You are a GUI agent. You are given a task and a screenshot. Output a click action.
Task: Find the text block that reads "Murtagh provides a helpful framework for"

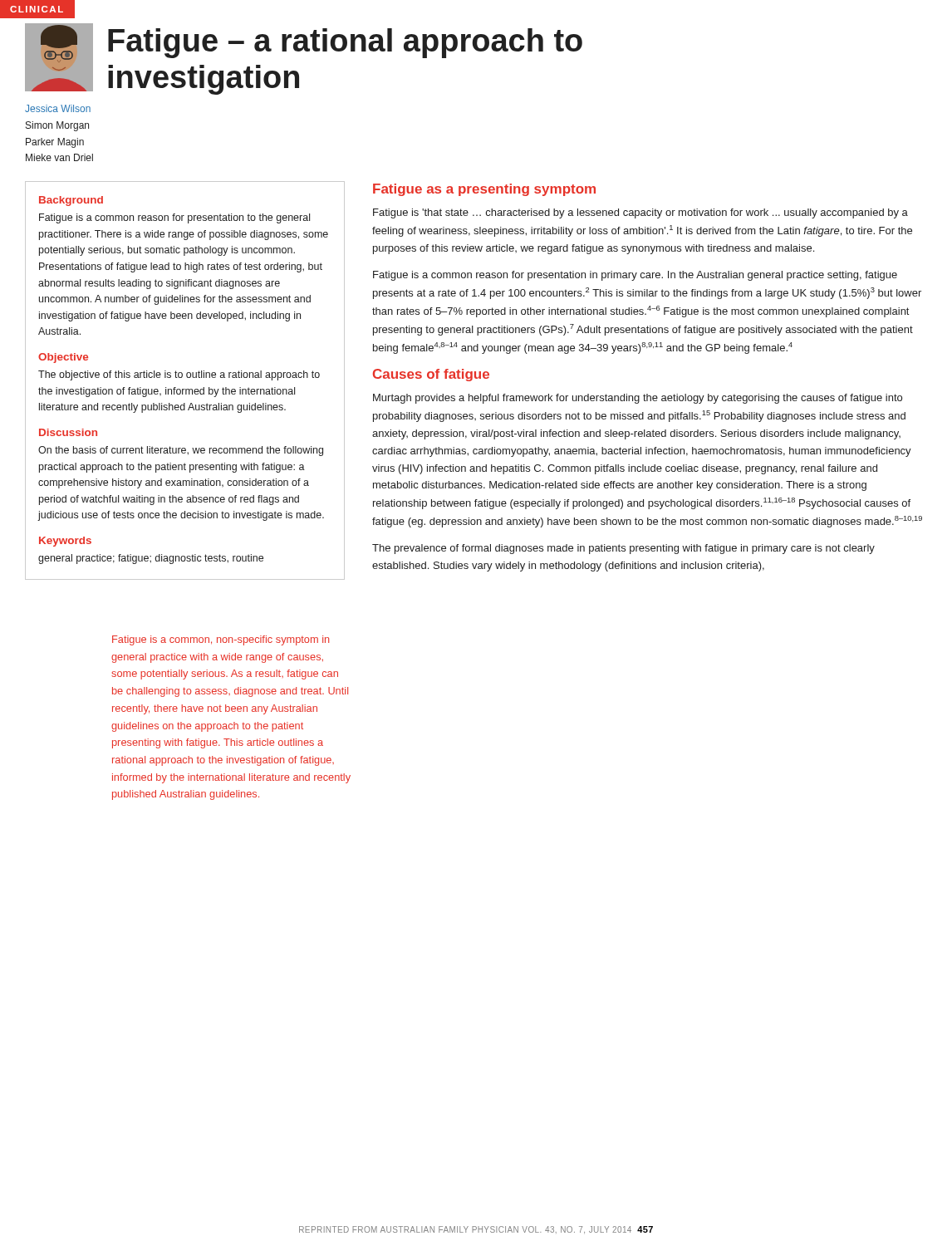(x=647, y=460)
